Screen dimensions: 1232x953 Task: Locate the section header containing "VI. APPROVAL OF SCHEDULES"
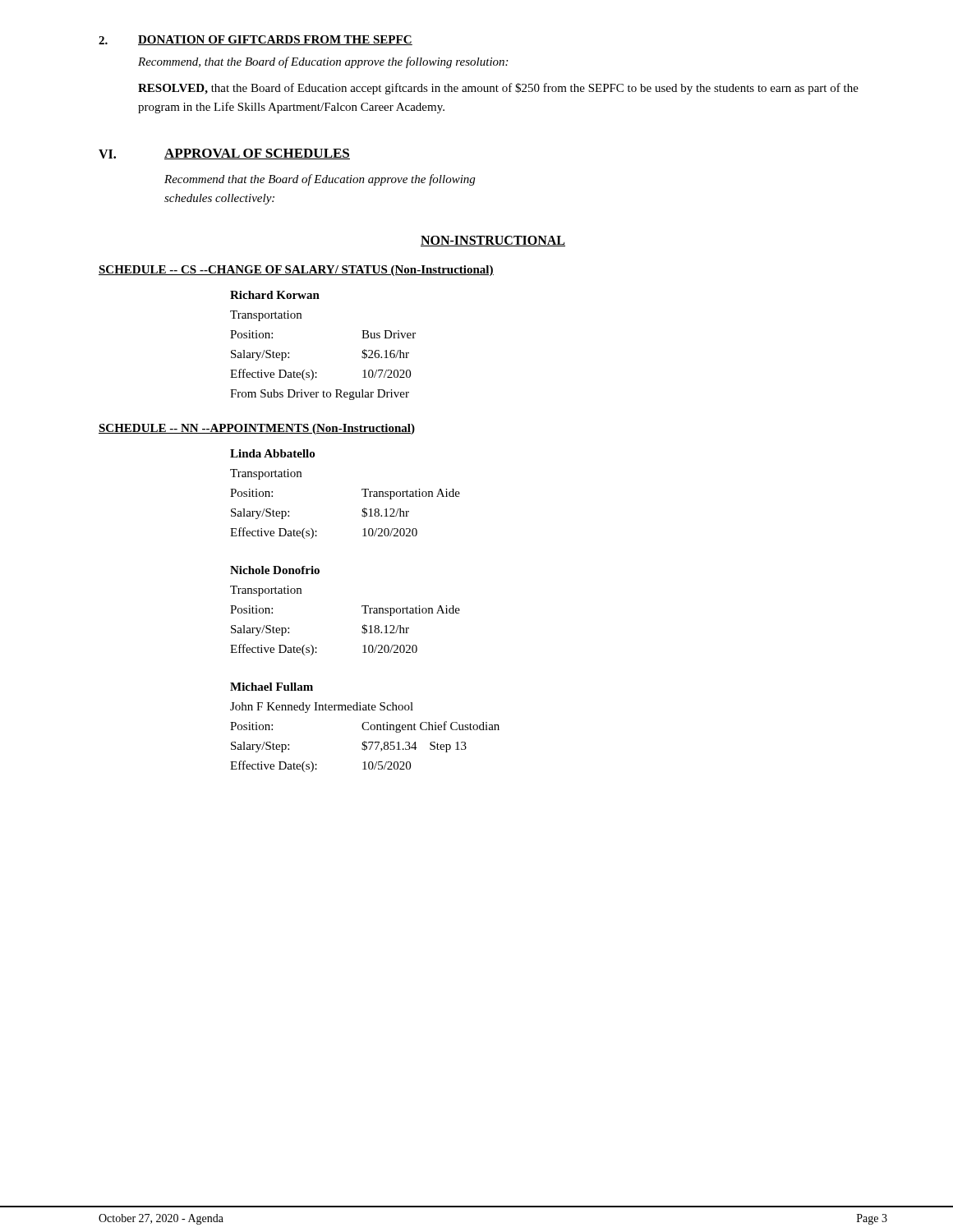click(x=224, y=154)
